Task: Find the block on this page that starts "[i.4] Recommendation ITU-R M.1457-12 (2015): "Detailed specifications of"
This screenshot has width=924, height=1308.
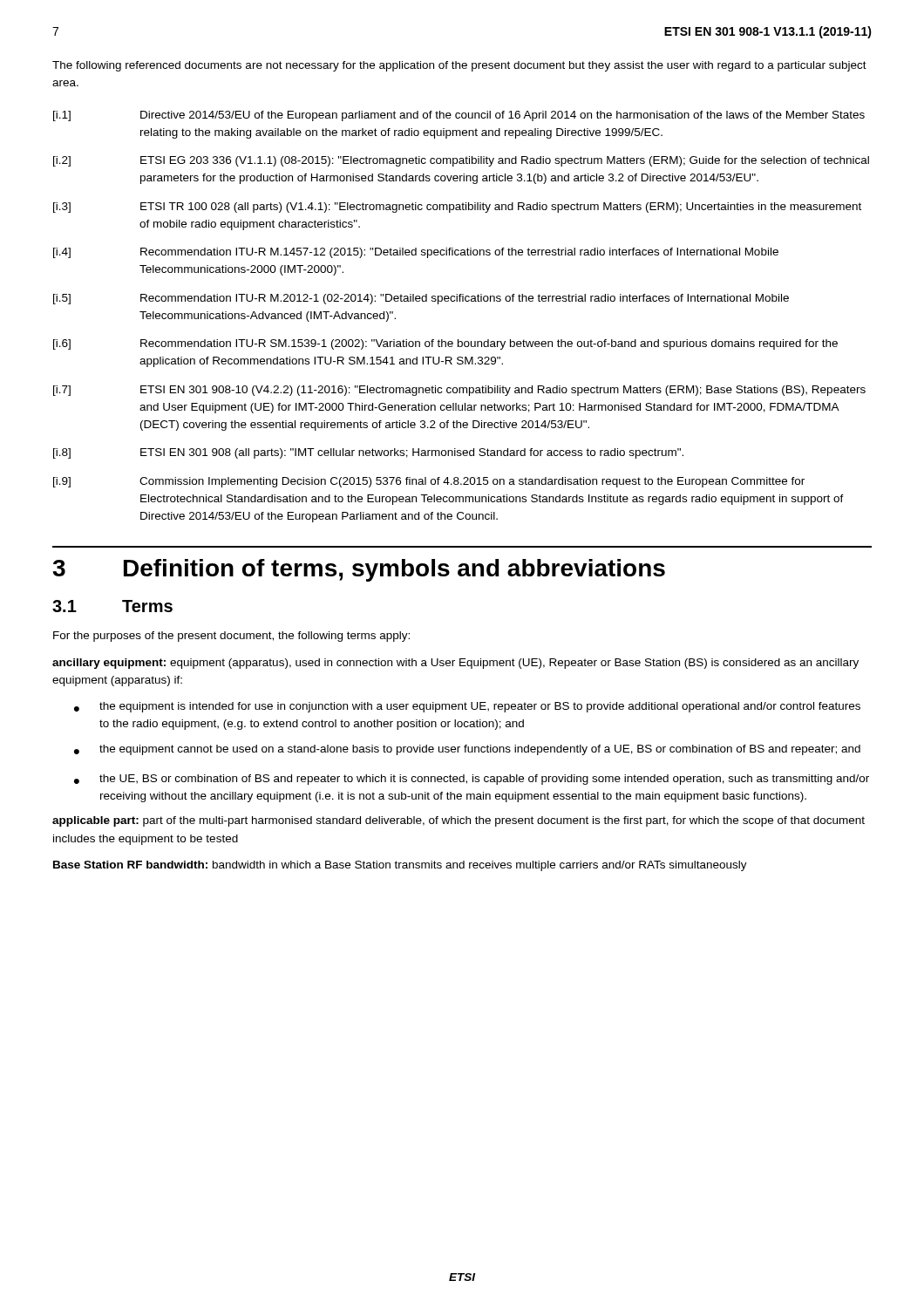Action: (462, 261)
